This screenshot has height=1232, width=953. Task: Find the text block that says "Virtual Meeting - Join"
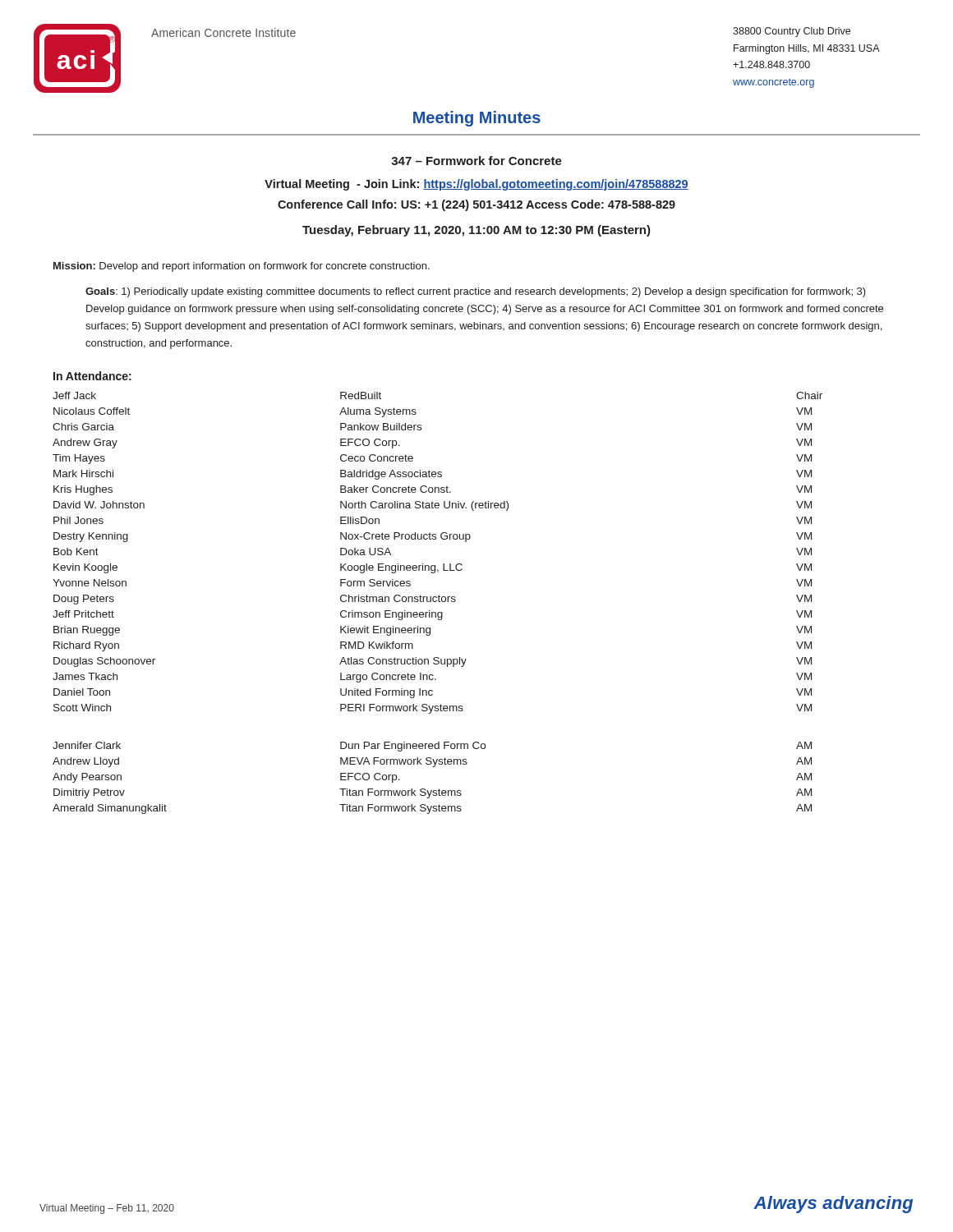pos(476,194)
